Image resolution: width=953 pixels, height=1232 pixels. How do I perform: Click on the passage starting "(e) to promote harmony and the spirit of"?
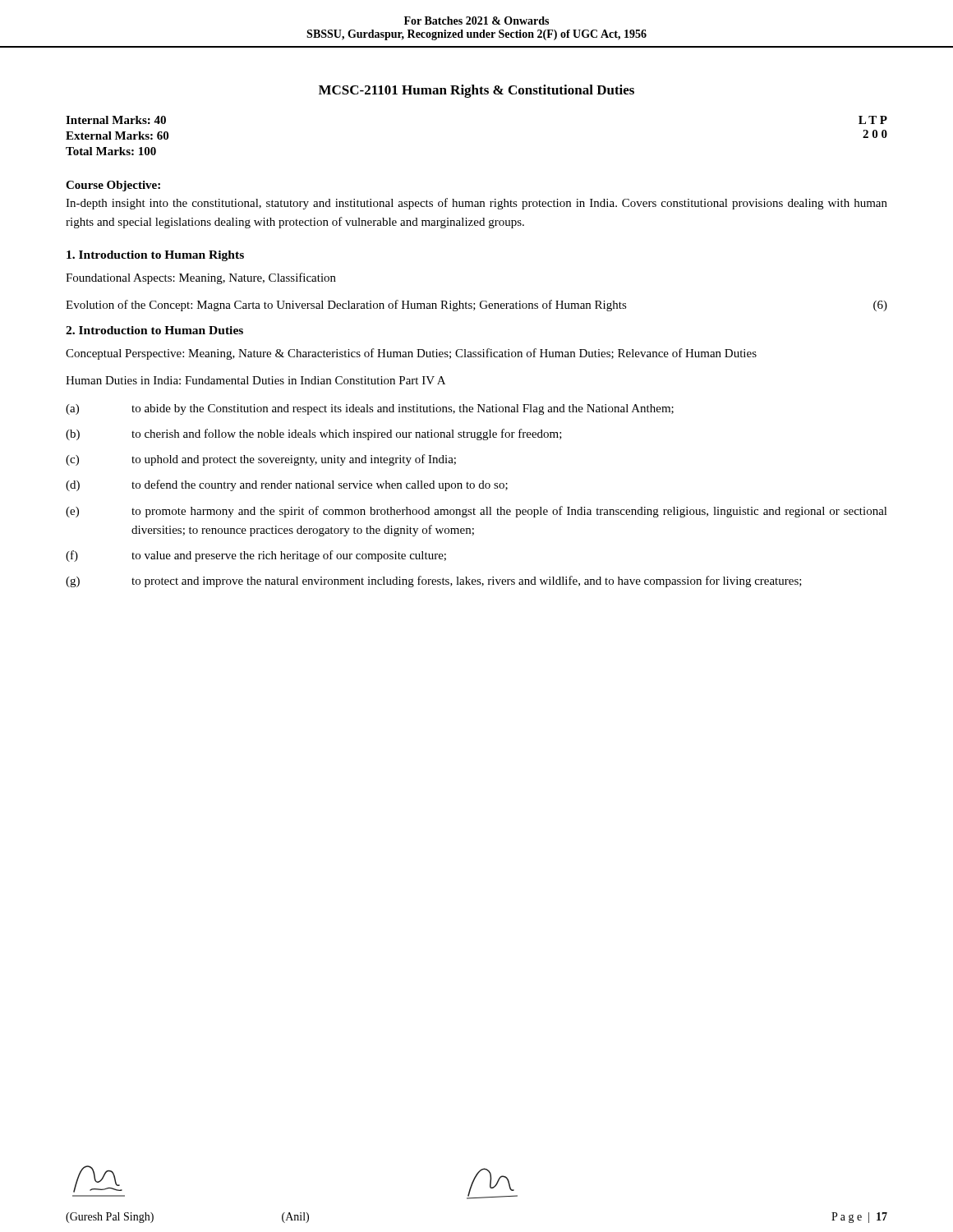476,521
